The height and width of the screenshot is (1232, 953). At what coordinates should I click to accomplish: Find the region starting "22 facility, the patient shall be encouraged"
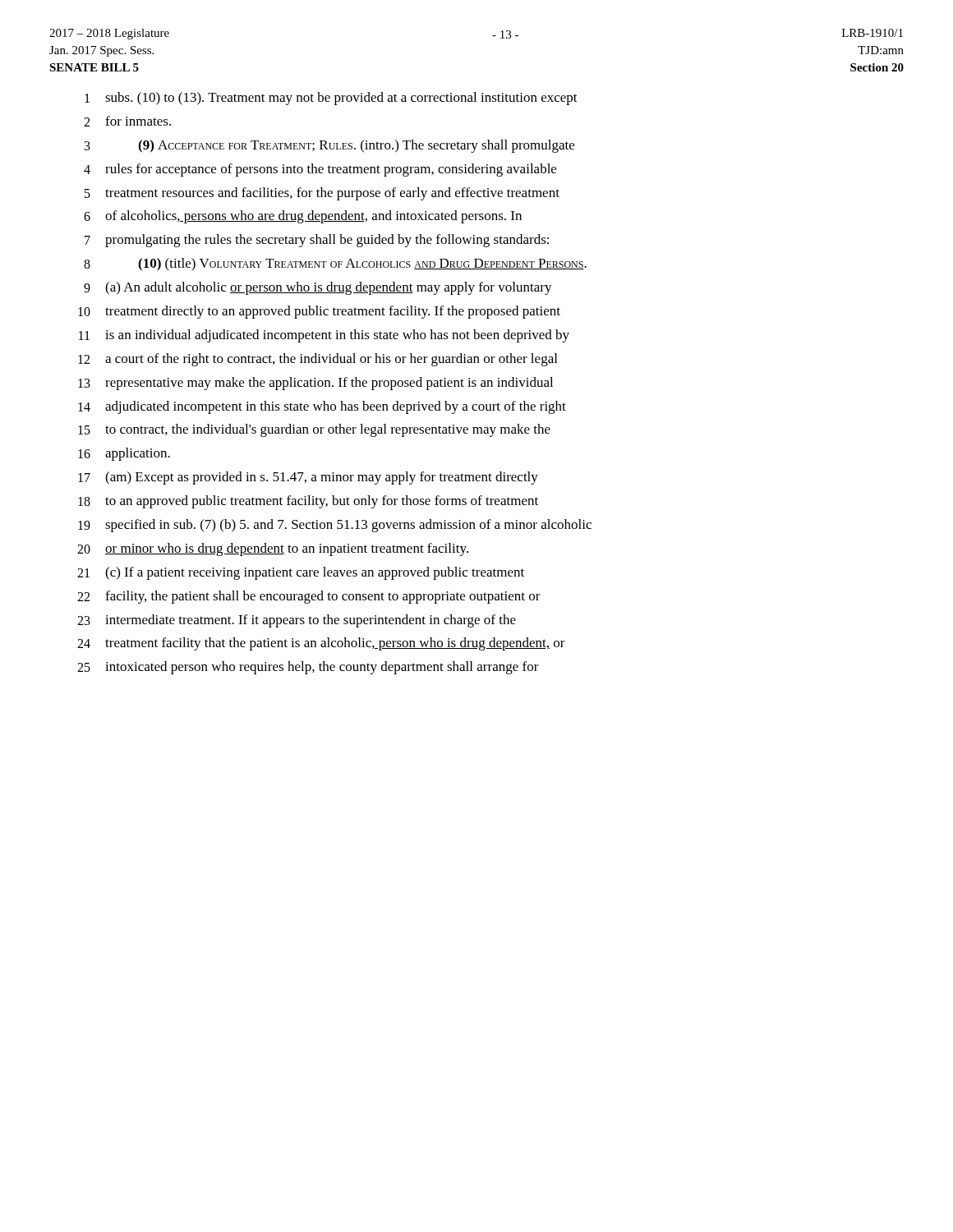476,596
